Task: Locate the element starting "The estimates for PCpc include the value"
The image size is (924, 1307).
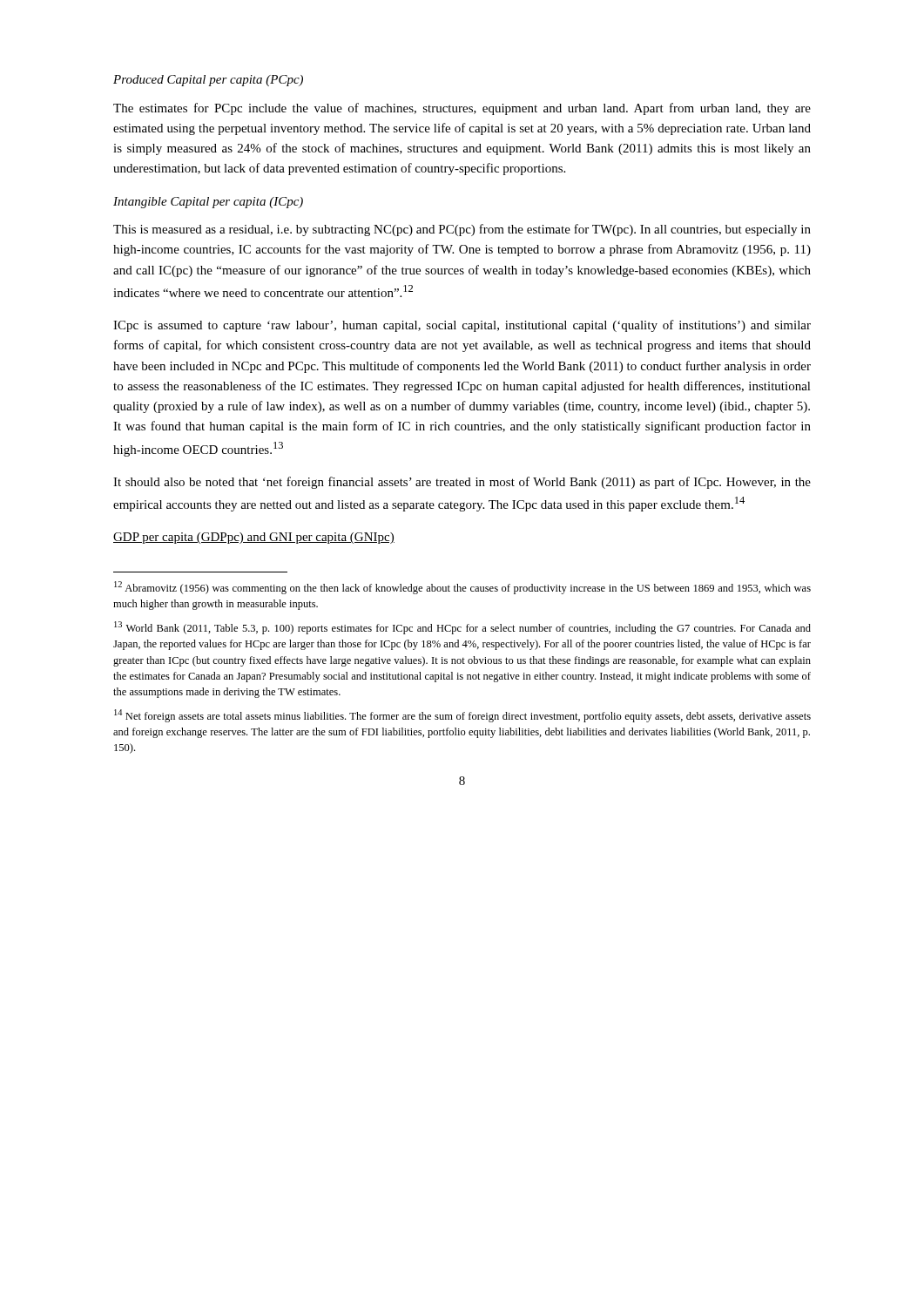Action: [462, 138]
